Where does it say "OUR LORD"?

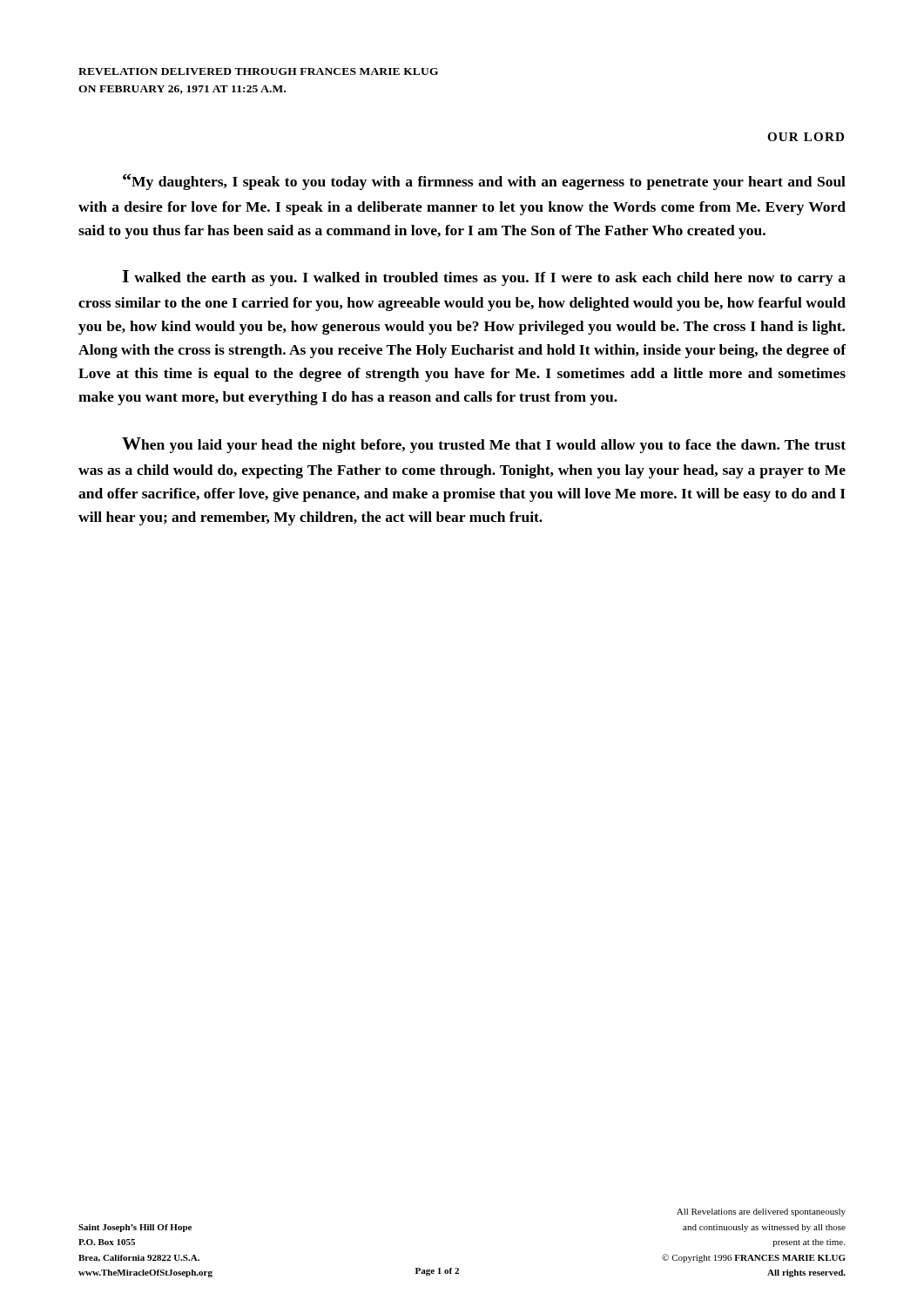[x=806, y=136]
